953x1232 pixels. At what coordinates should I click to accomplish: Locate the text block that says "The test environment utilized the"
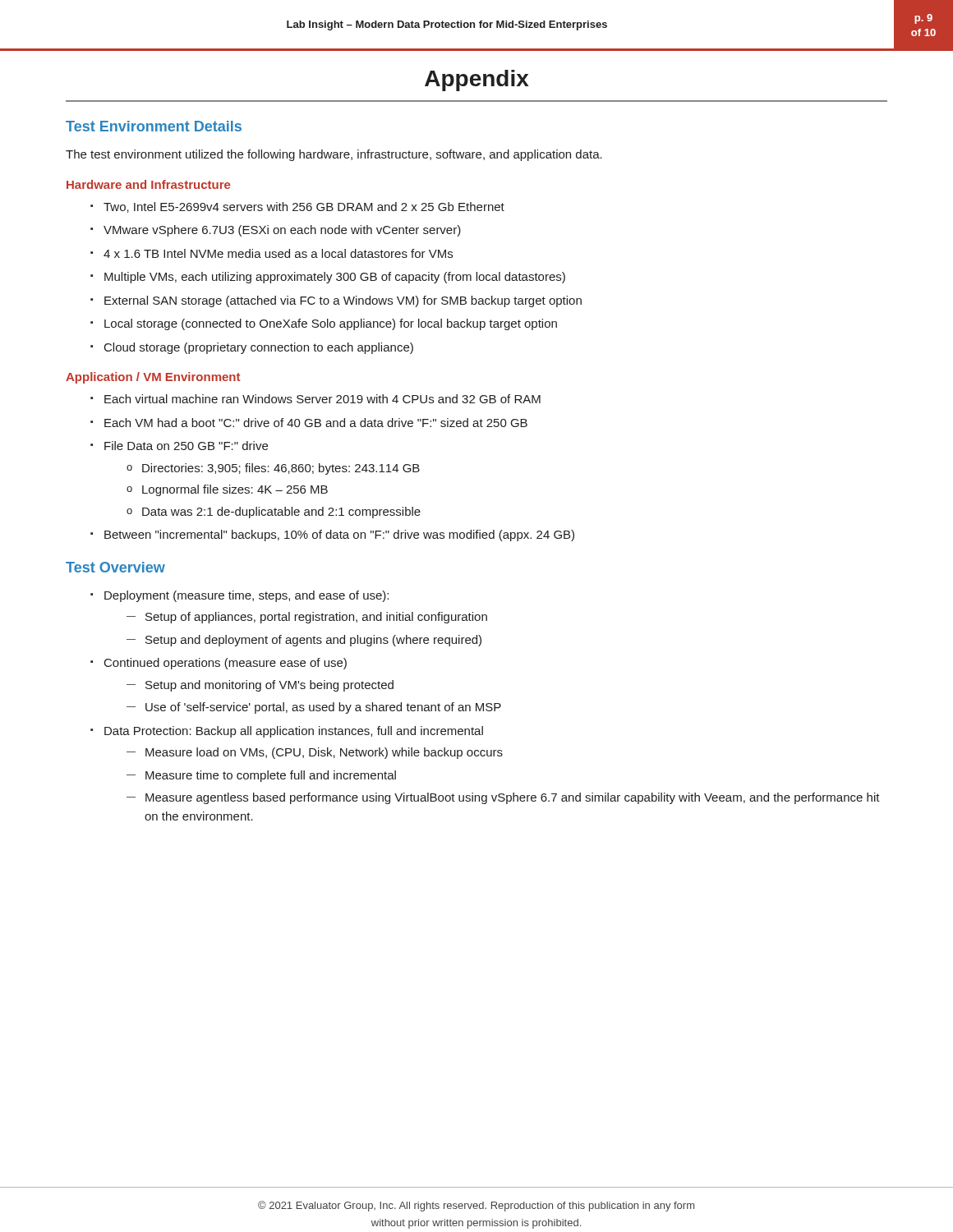(x=334, y=154)
